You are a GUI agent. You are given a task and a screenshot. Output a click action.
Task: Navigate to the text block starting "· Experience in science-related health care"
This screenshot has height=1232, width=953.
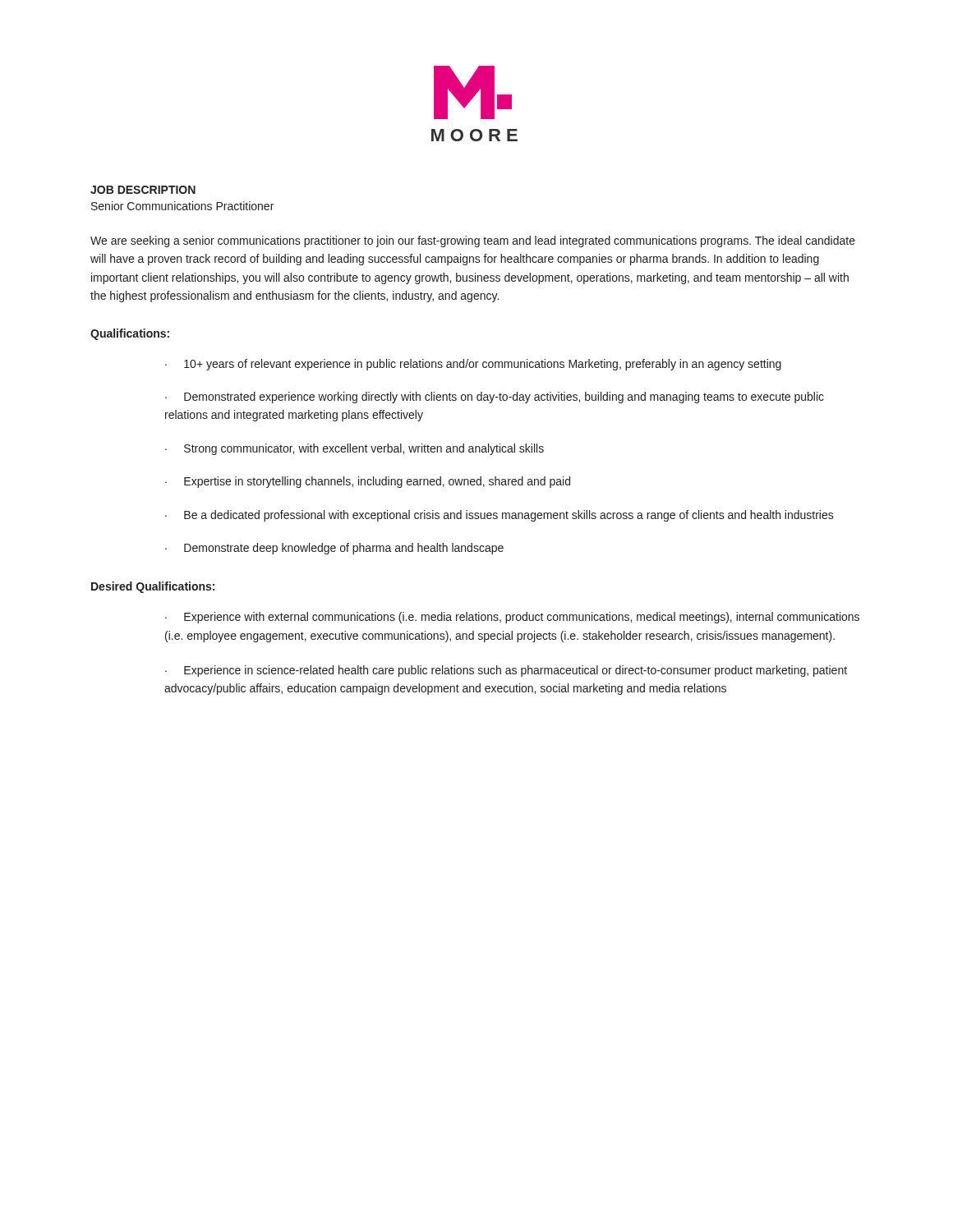point(506,679)
